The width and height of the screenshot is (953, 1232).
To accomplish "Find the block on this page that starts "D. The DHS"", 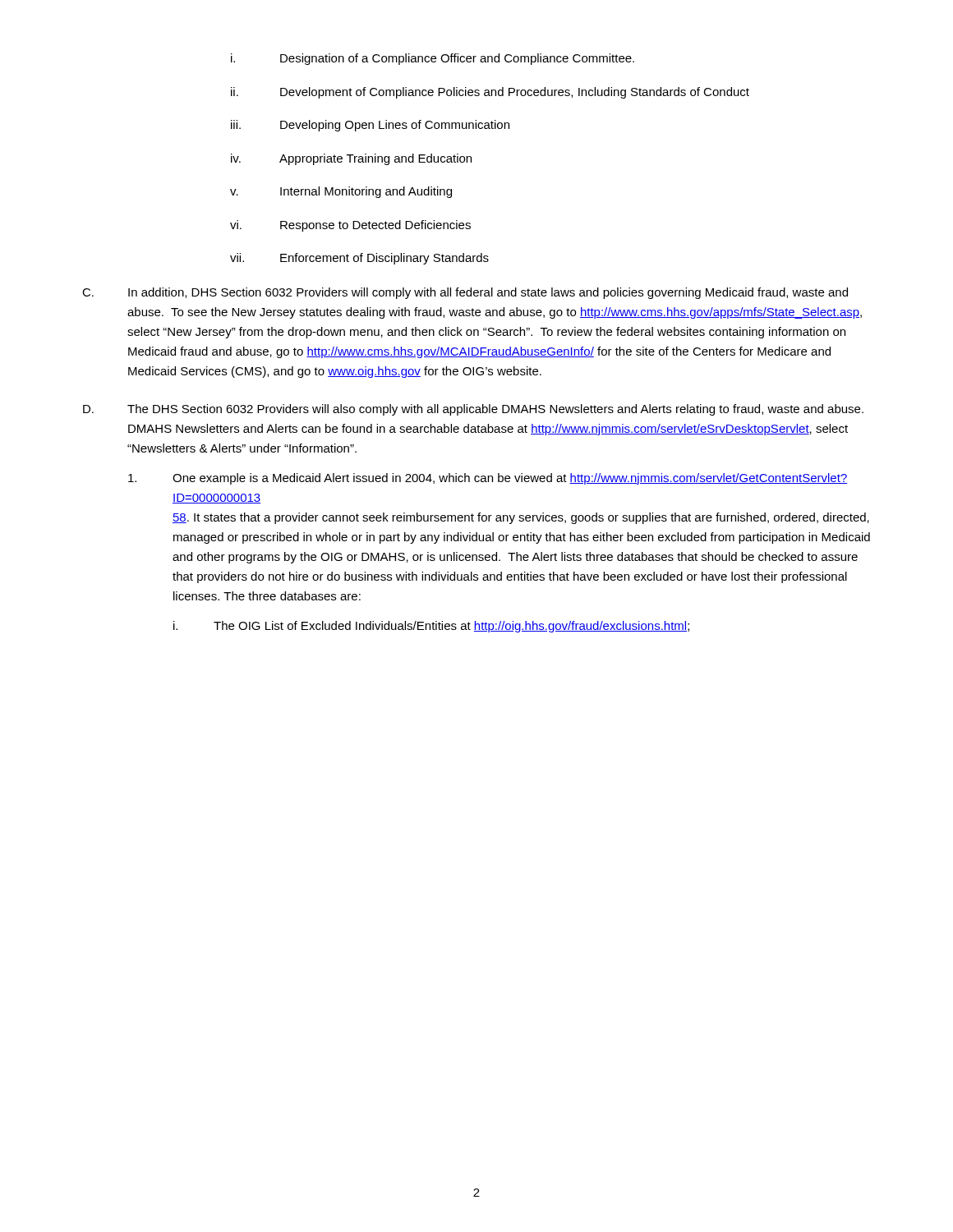I will pos(476,528).
